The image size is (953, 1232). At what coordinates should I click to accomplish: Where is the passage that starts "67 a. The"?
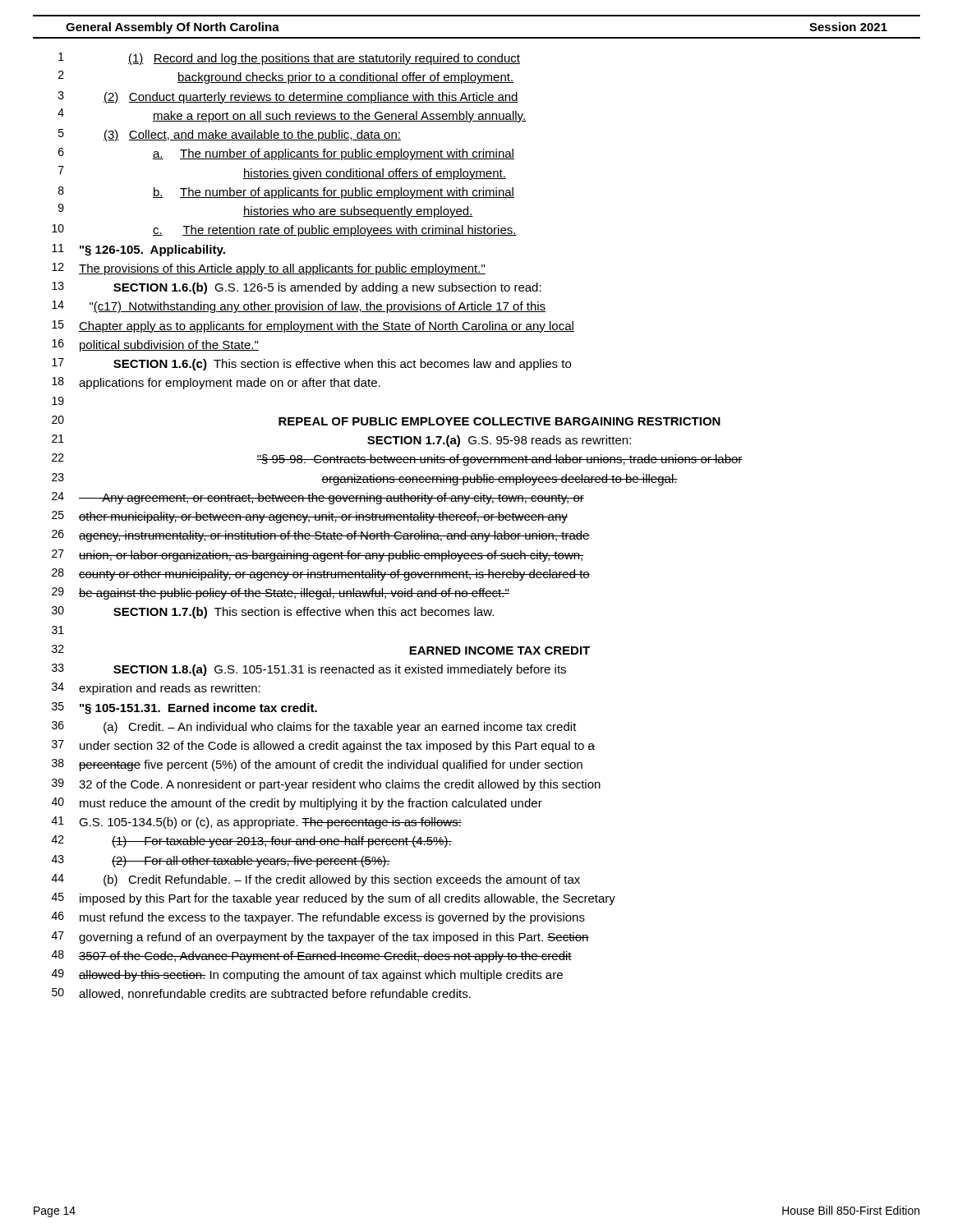coord(476,163)
